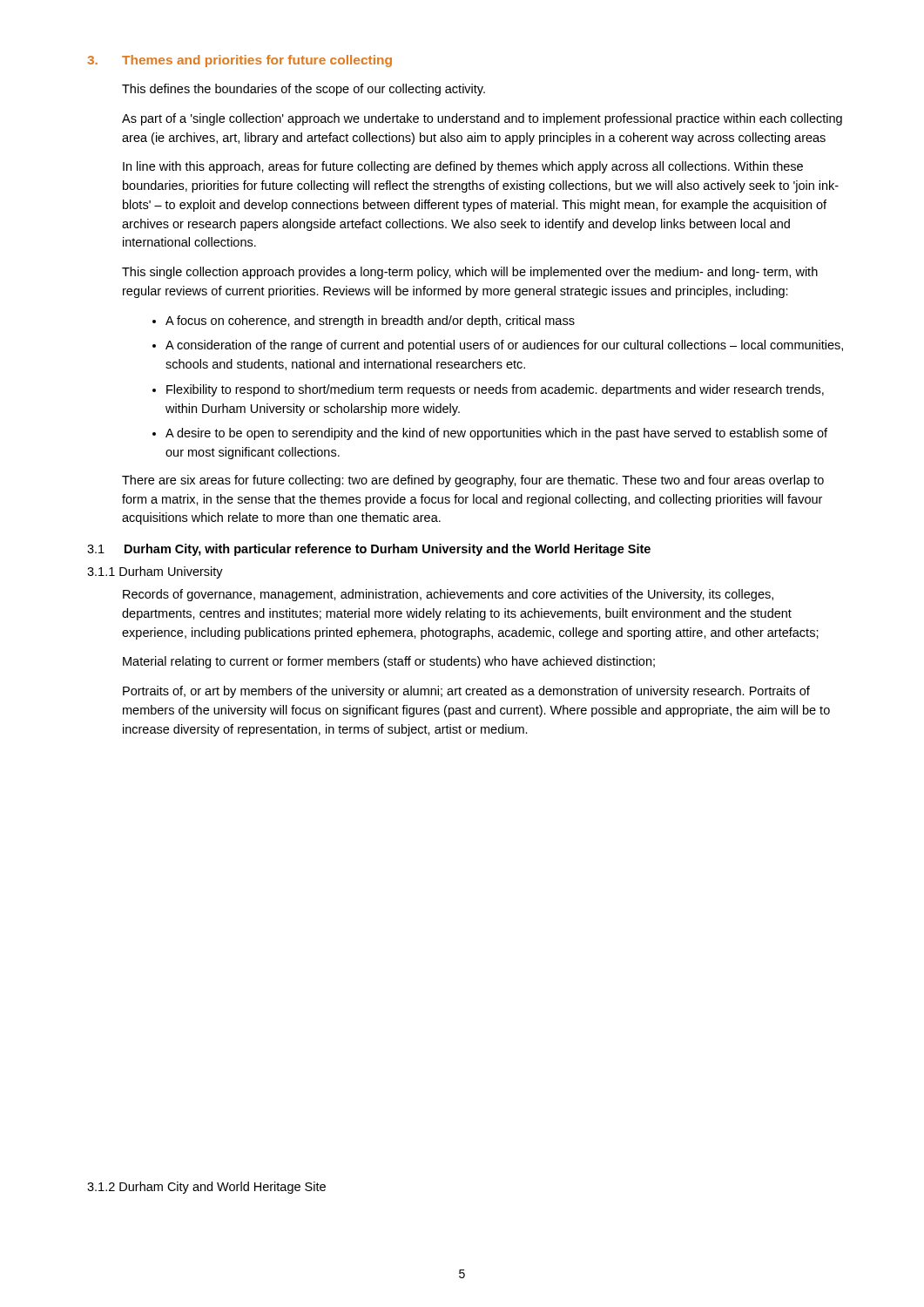Find the text block with the text "In line with this approach, areas for future"
The image size is (924, 1307).
pyautogui.click(x=480, y=205)
